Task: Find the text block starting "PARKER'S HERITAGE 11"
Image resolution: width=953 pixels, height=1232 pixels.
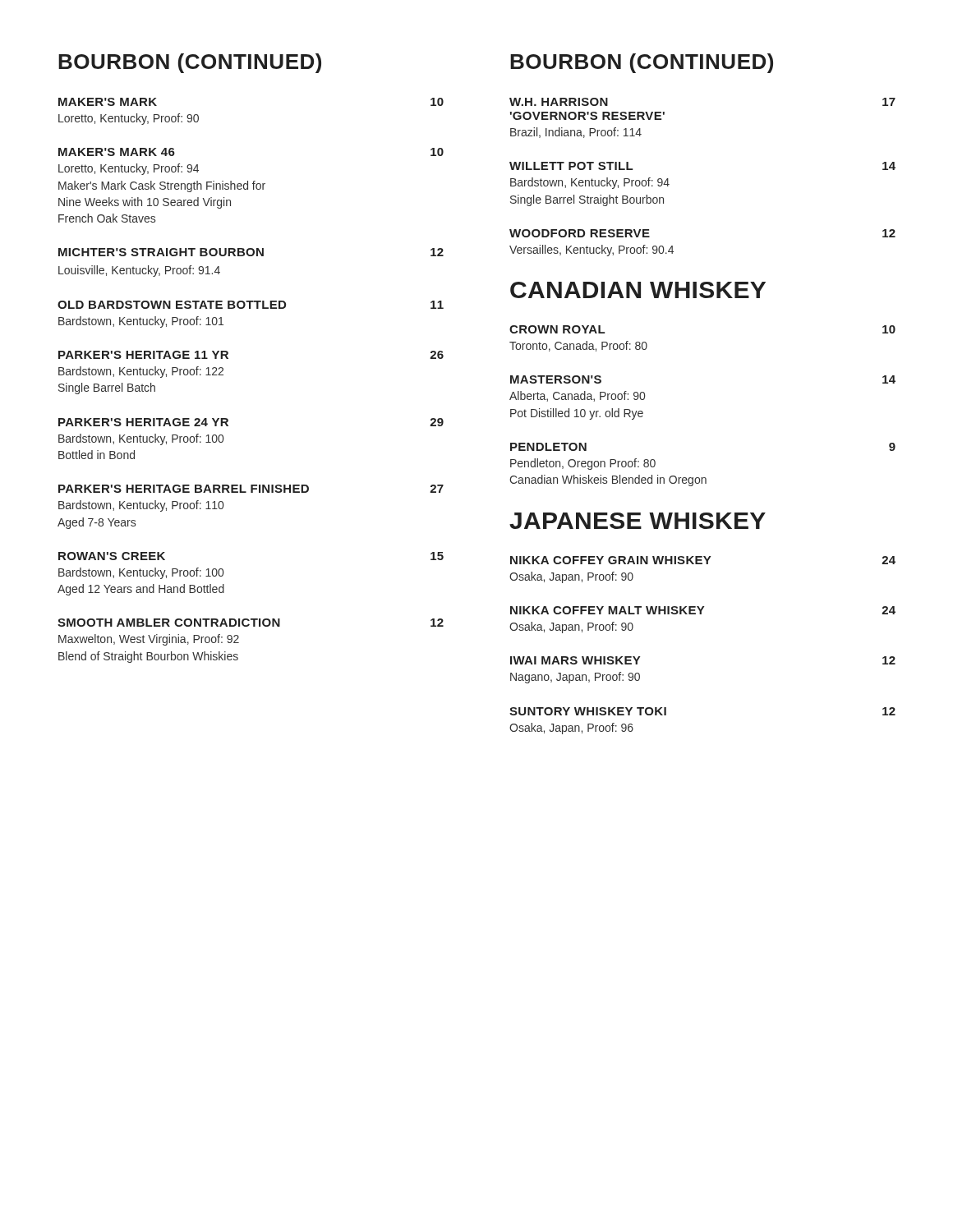Action: [147, 354]
